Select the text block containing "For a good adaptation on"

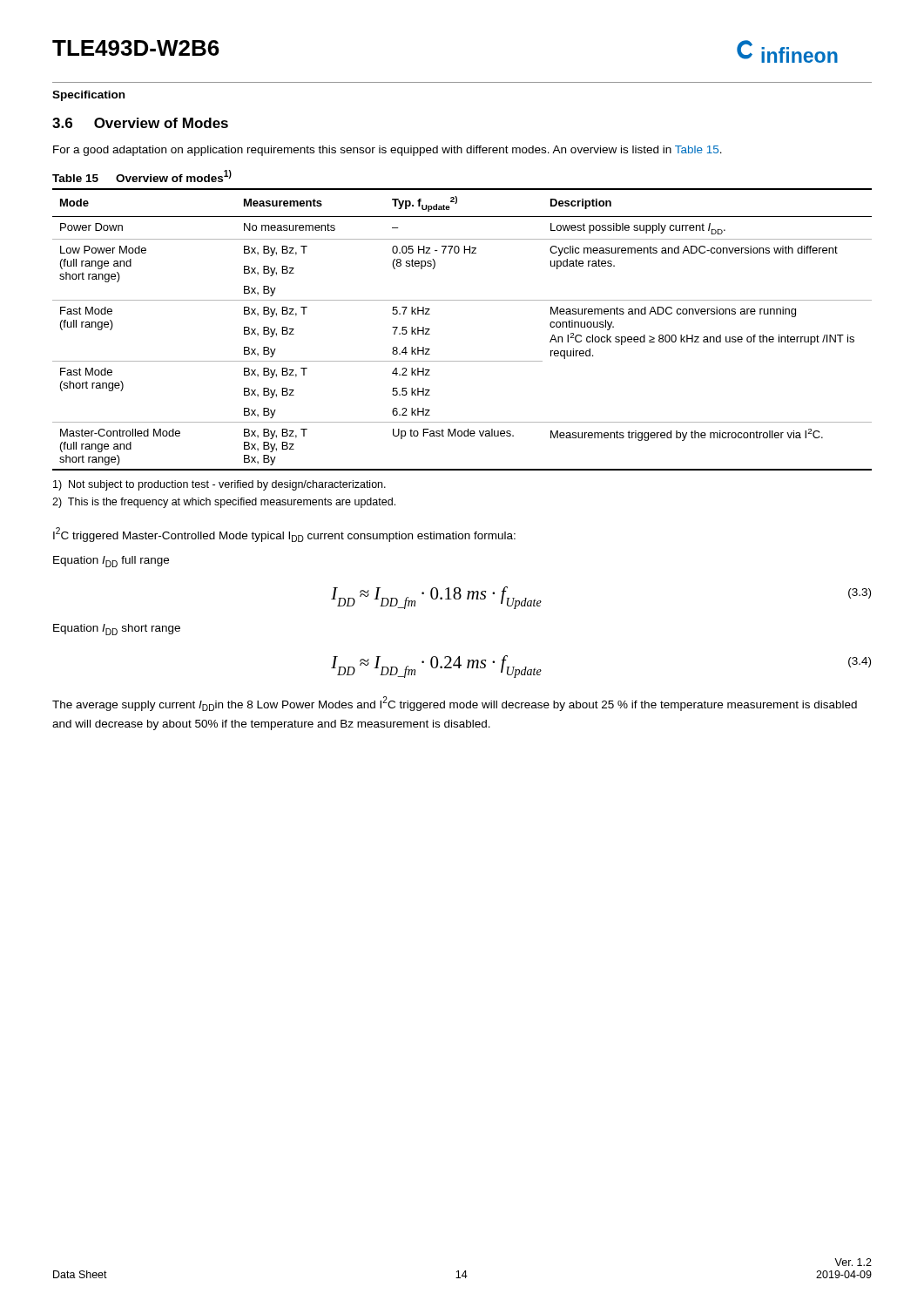[x=387, y=149]
